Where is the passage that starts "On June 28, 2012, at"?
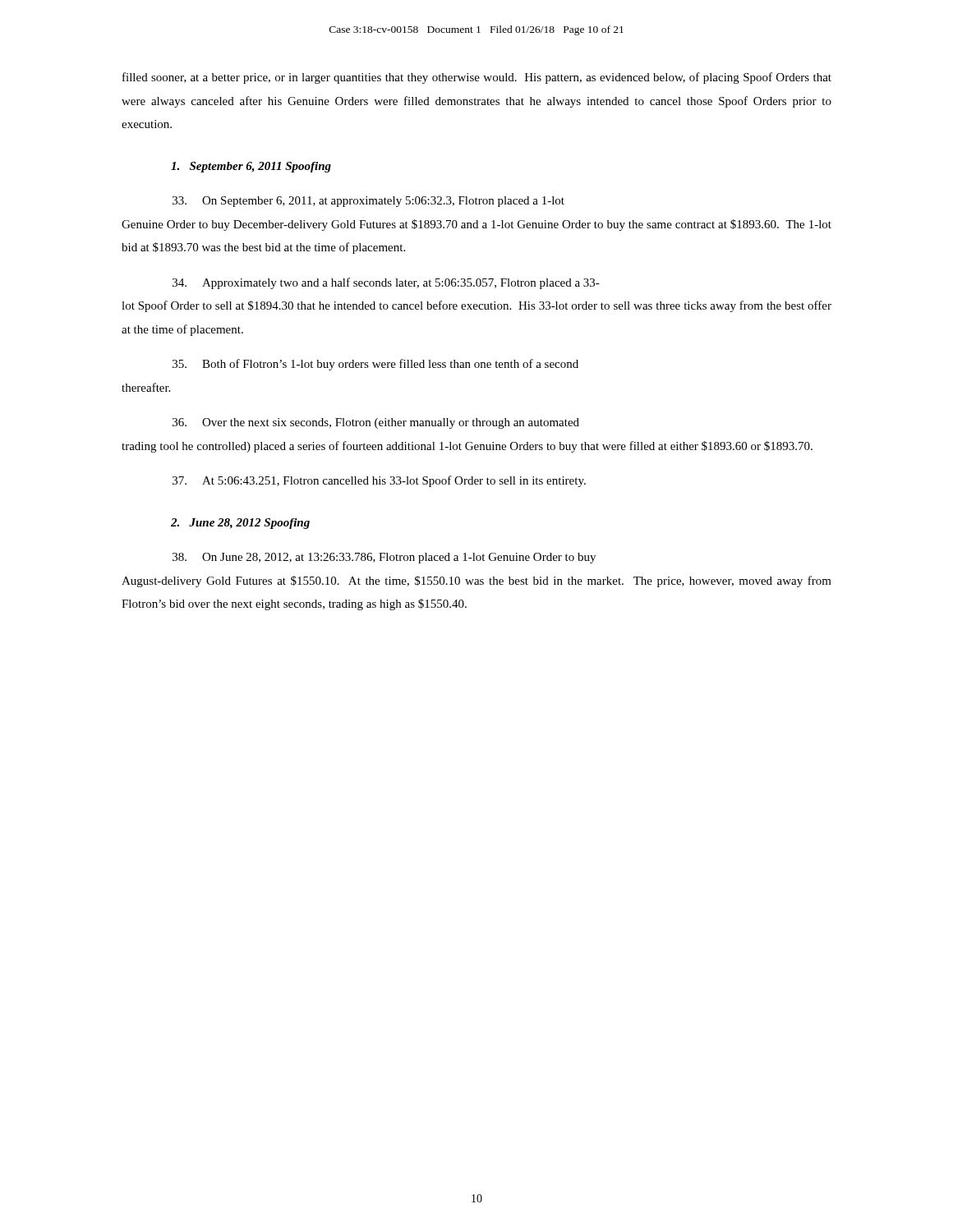The image size is (953, 1232). [476, 581]
